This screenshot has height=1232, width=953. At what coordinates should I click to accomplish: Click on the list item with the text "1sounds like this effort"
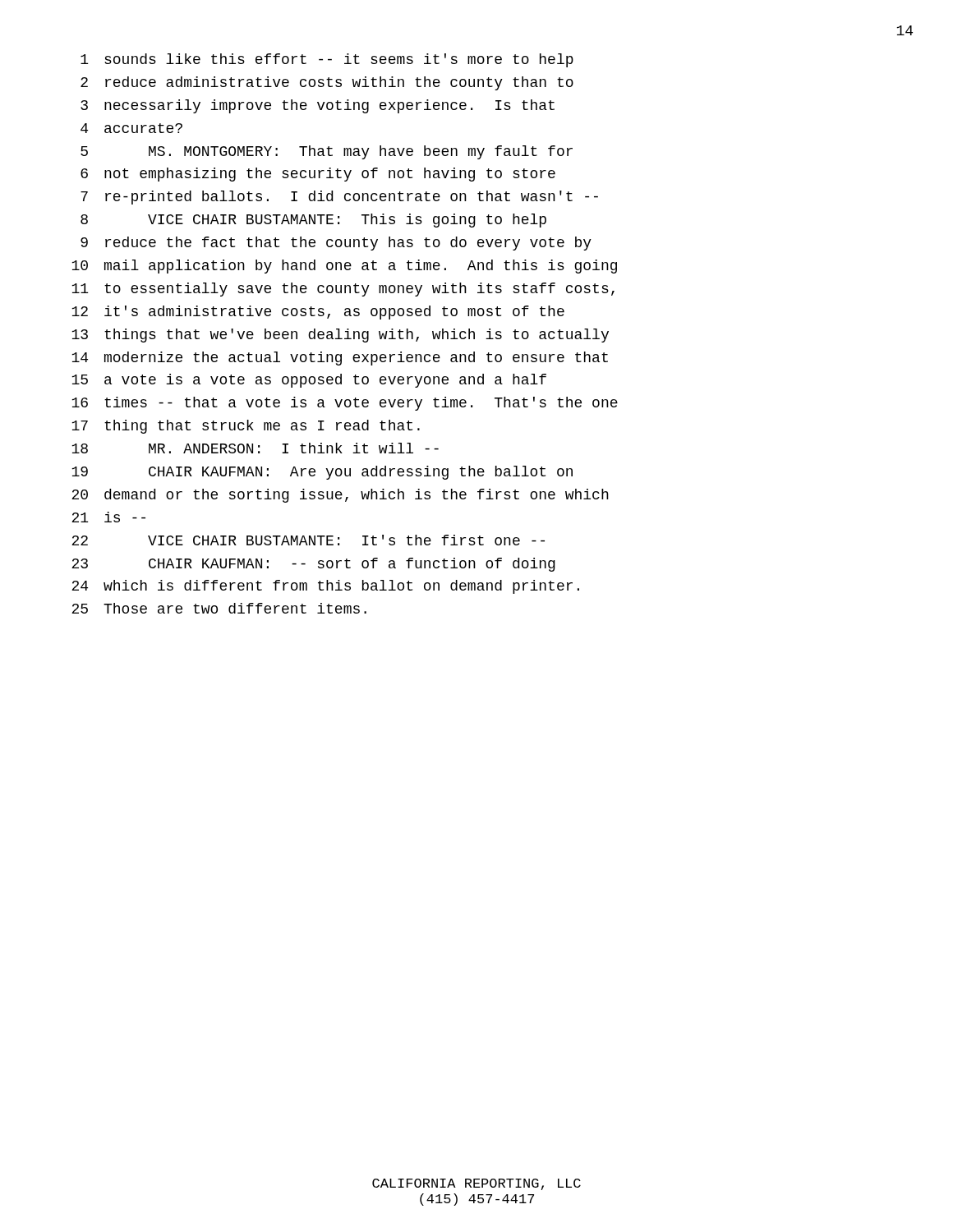pos(476,61)
